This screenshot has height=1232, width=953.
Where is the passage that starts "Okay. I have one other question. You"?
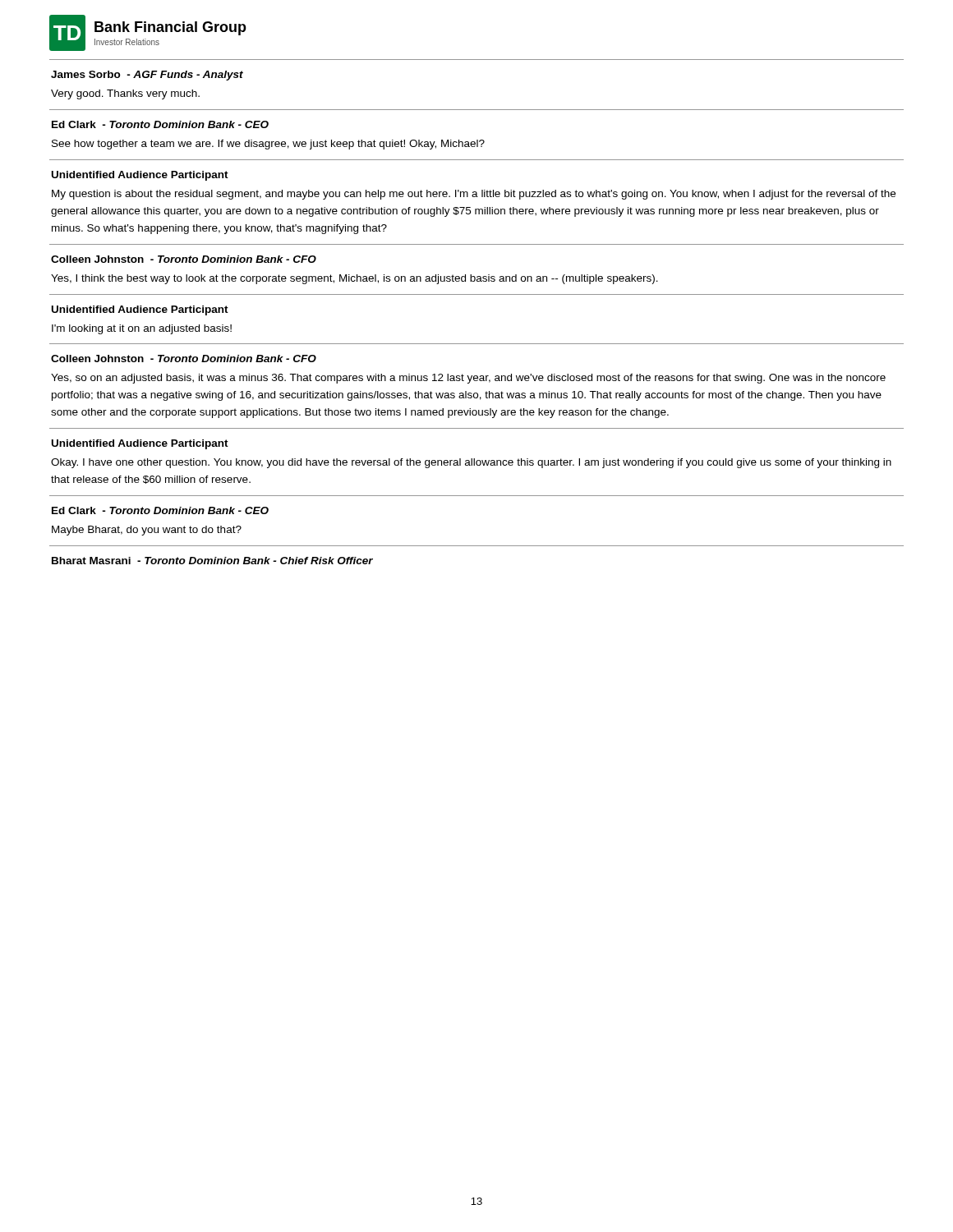pyautogui.click(x=471, y=471)
